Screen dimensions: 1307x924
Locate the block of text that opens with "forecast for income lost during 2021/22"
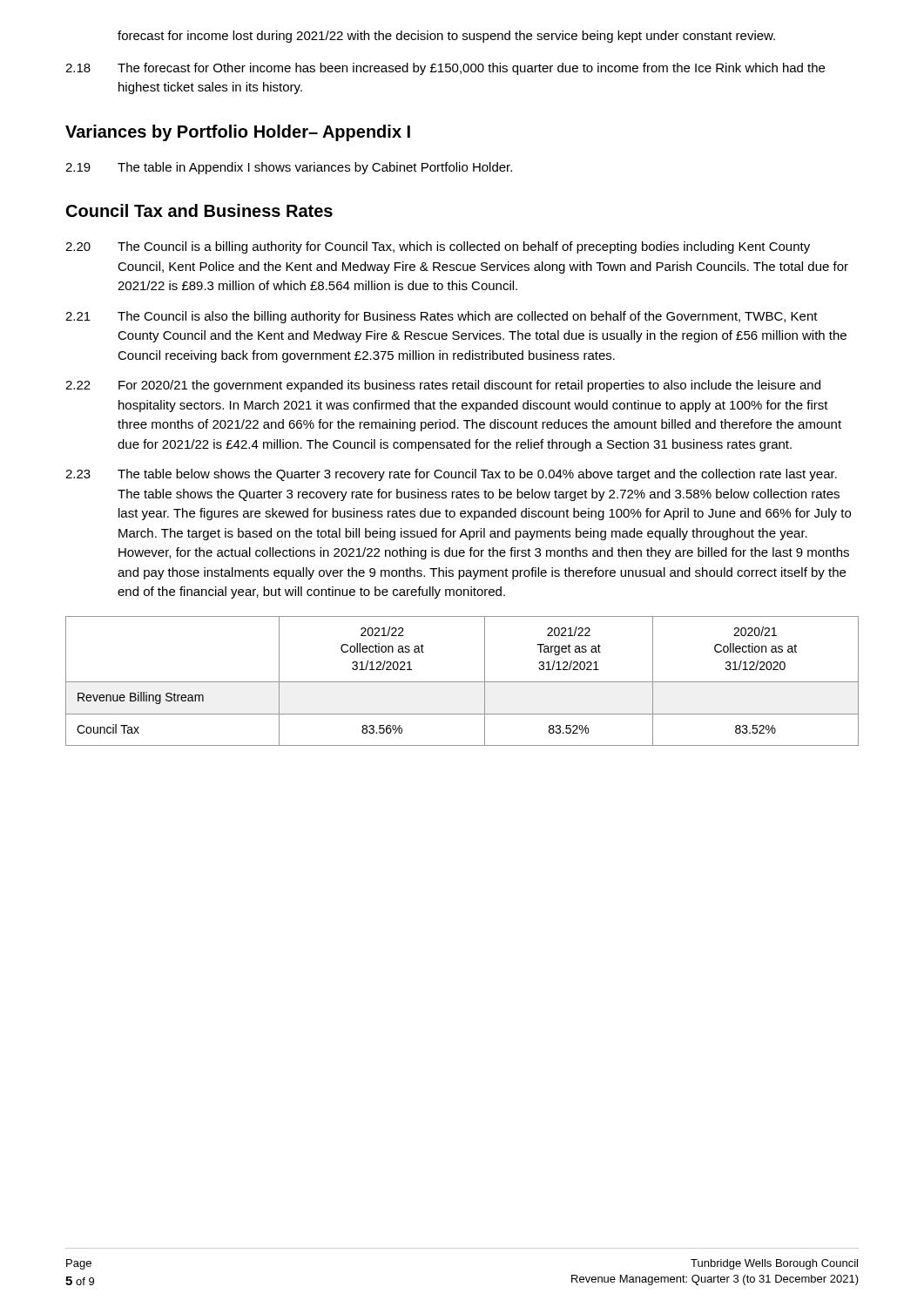click(447, 35)
